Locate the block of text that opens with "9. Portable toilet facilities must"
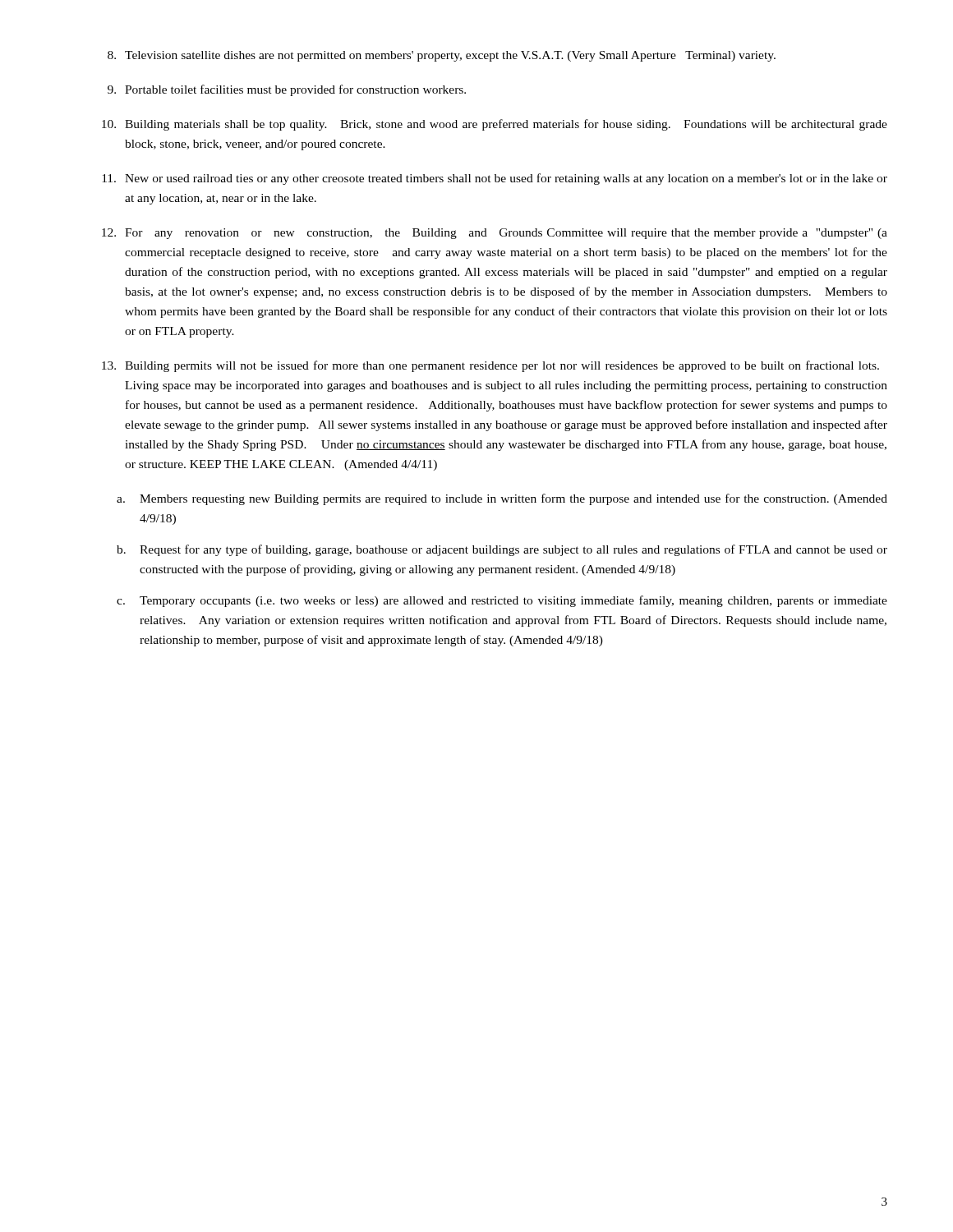 point(287,90)
